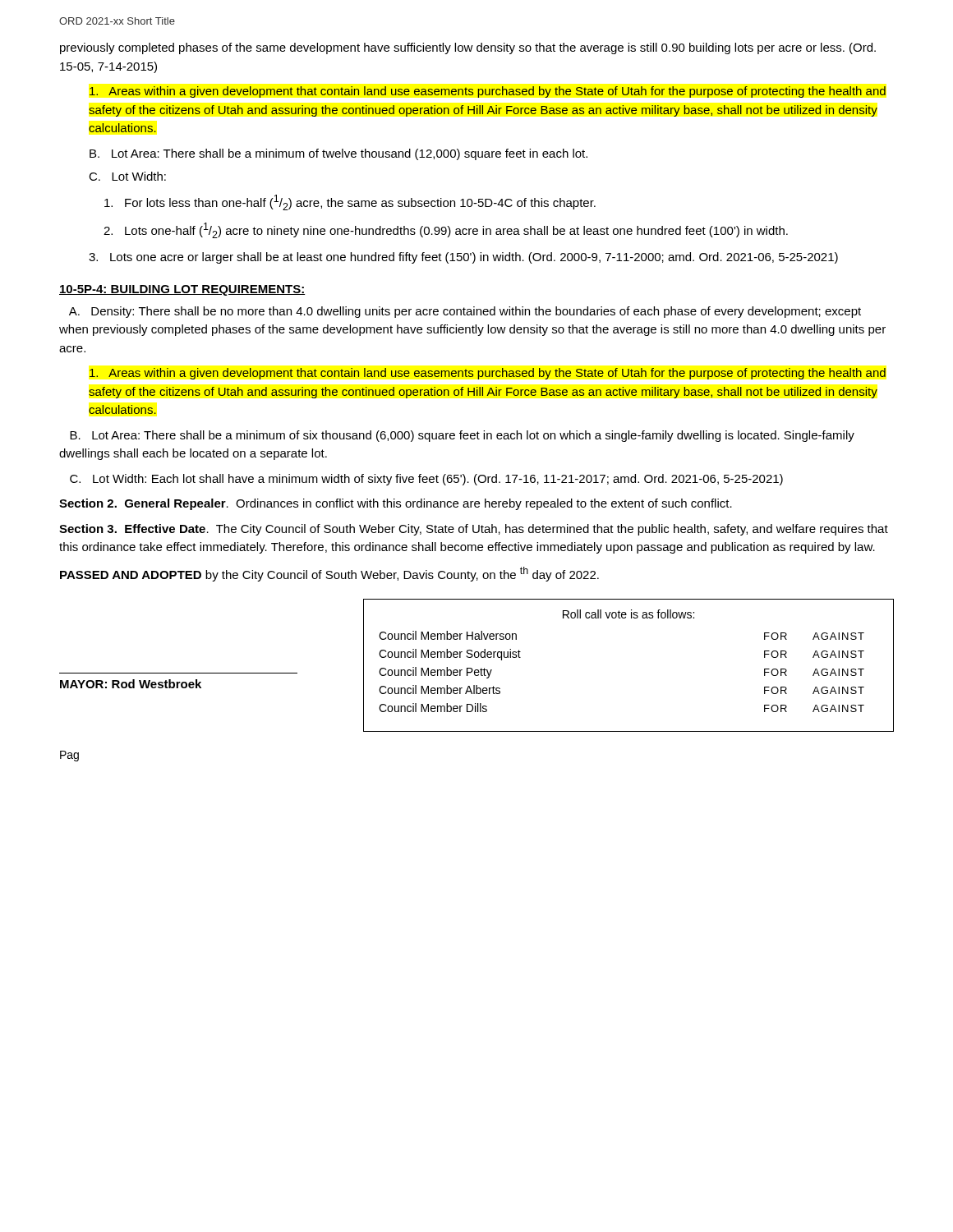Find the block on this page that starts "2. Lots one-half (1/2) acre to ninety"
The height and width of the screenshot is (1232, 953).
pyautogui.click(x=446, y=231)
